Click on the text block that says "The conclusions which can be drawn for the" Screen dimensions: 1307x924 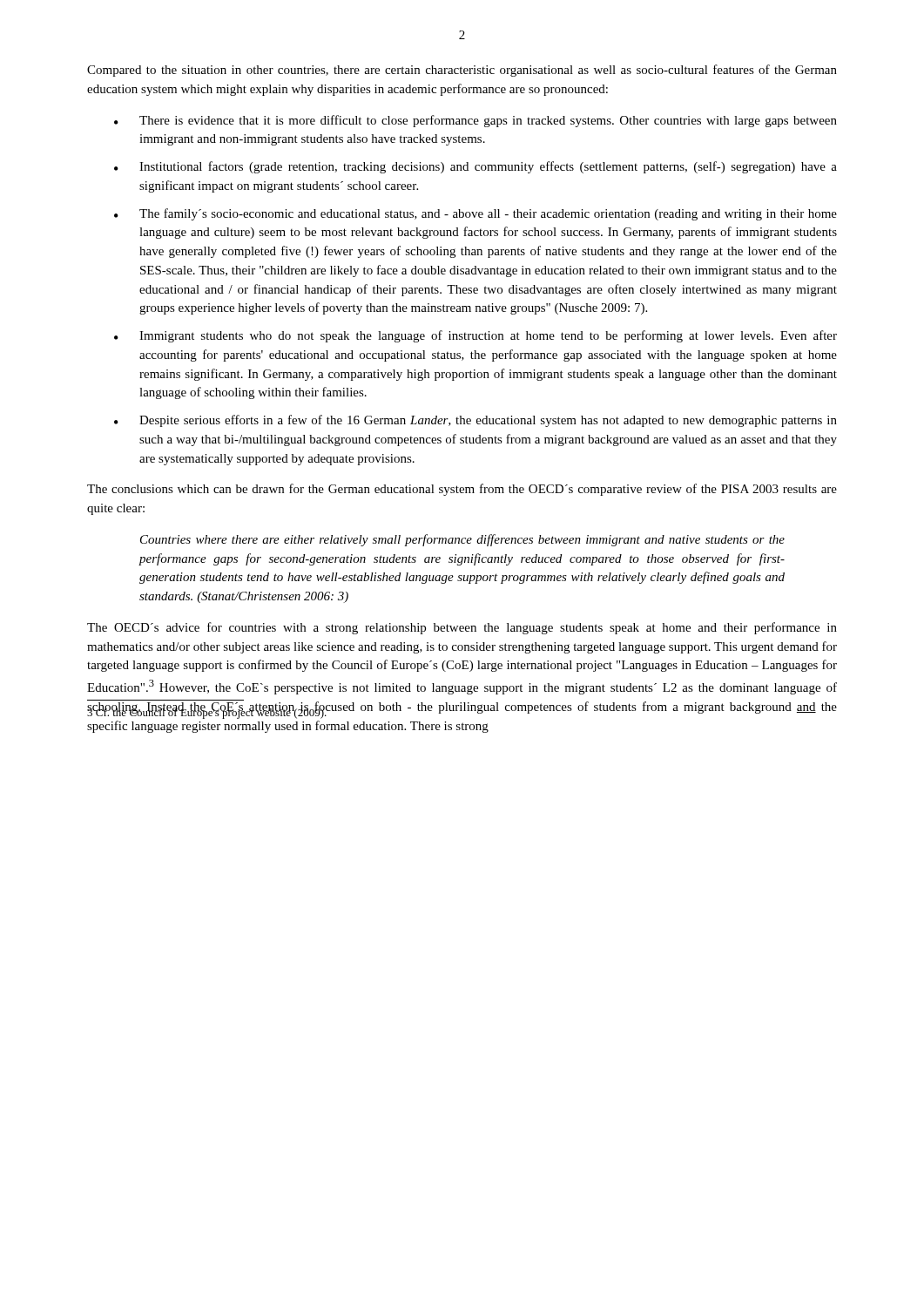(462, 498)
